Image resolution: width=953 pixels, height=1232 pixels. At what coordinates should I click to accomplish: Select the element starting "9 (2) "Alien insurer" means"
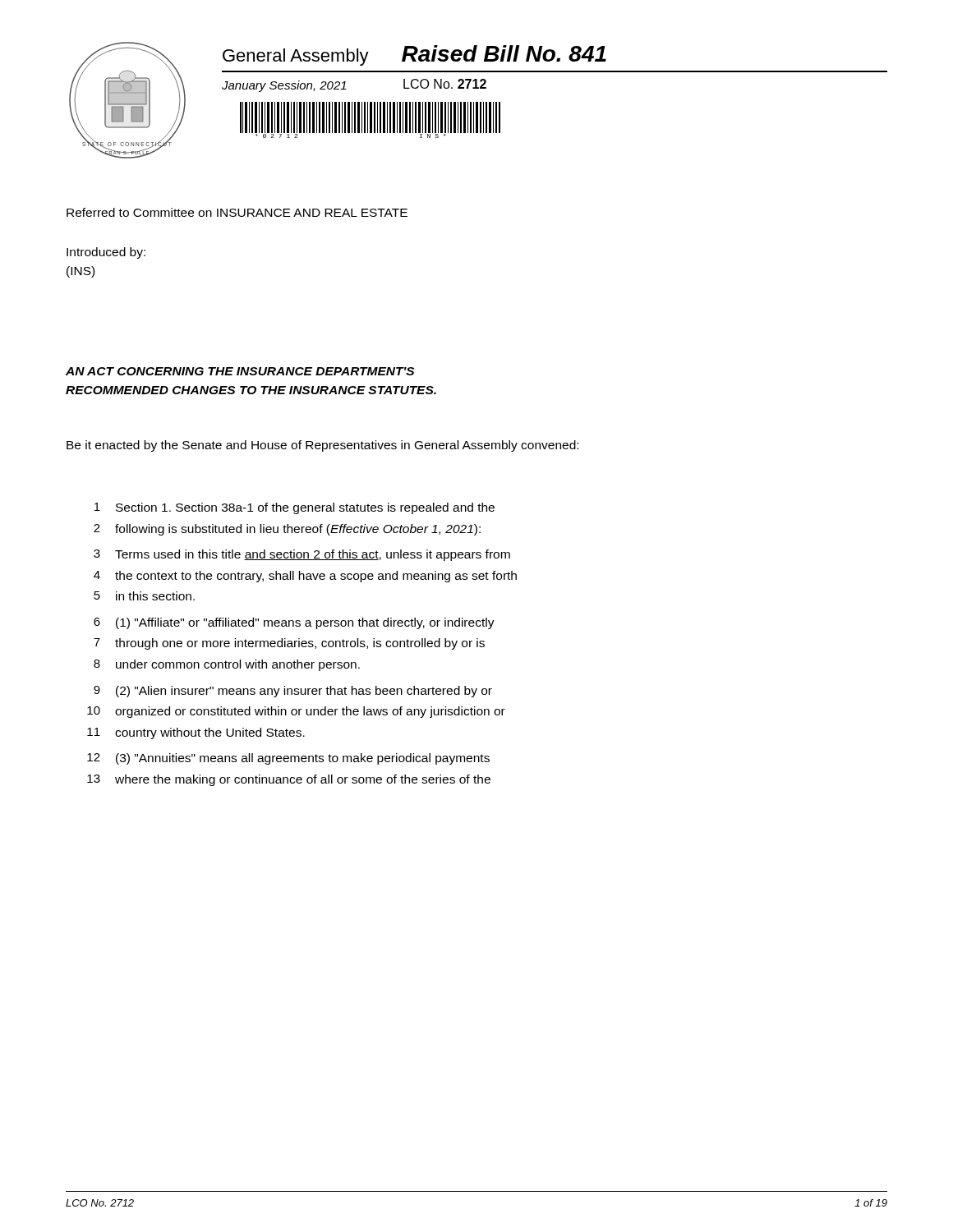476,711
